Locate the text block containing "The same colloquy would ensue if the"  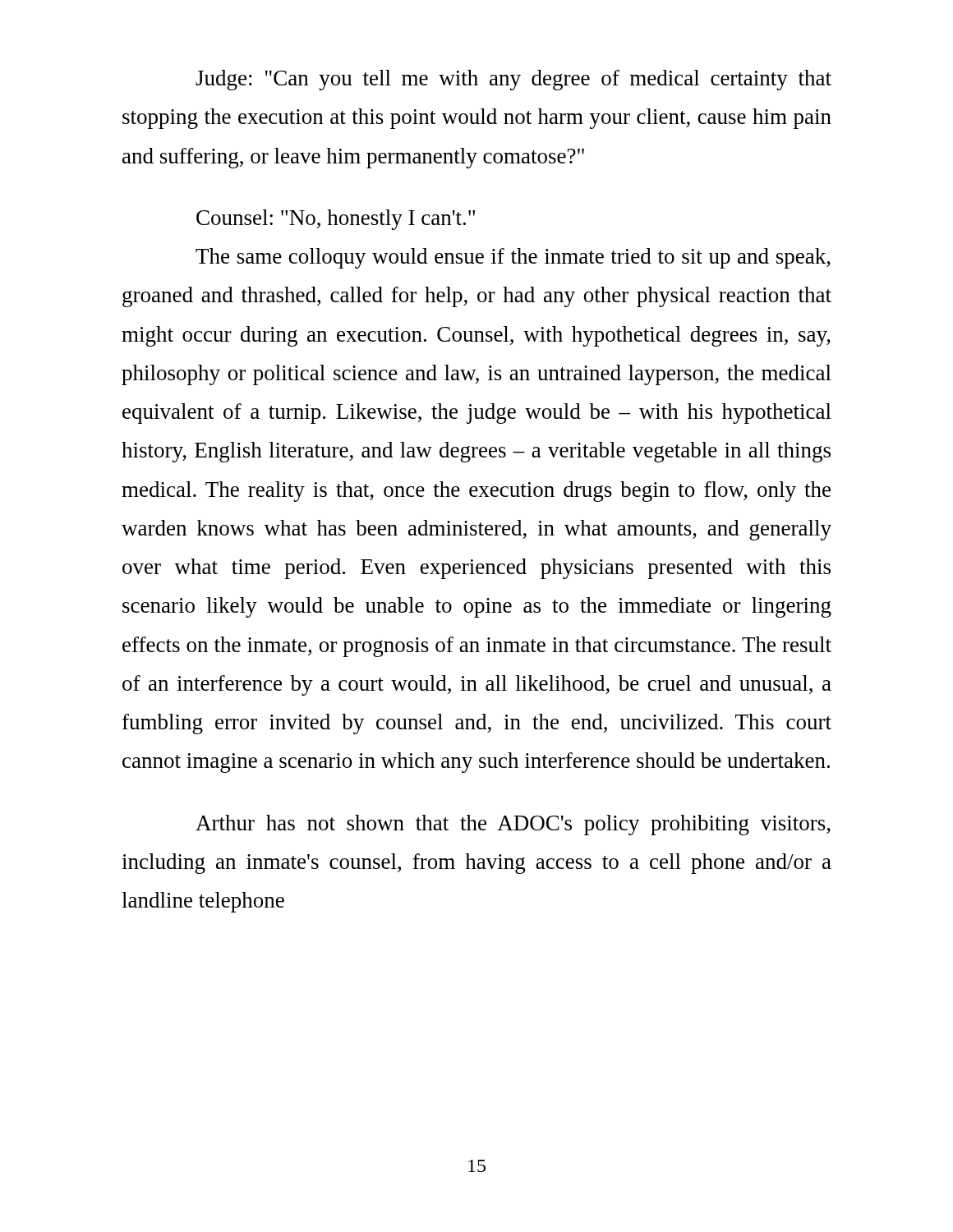(513, 258)
